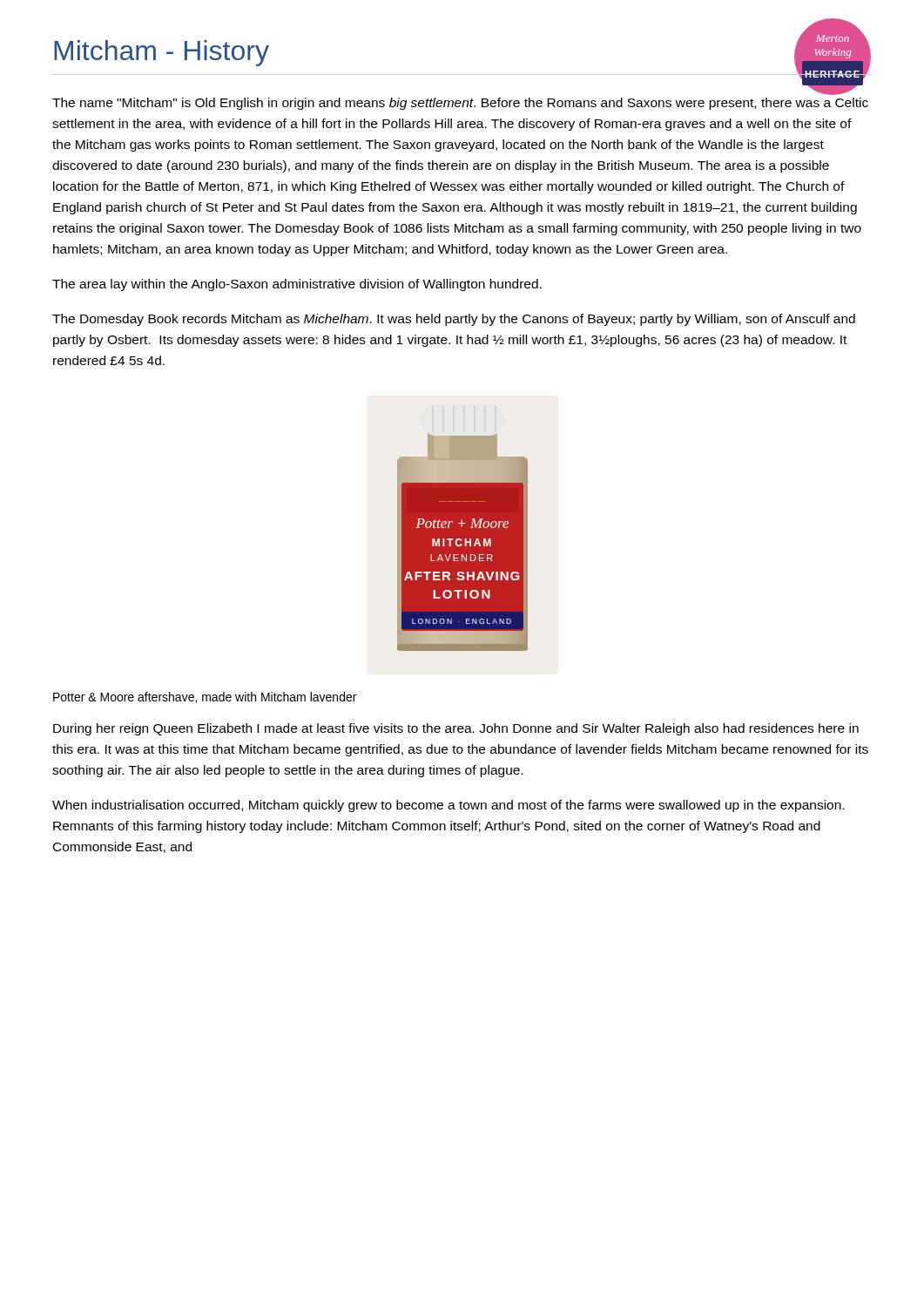The height and width of the screenshot is (1307, 924).
Task: Click on the text block containing "During her reign"
Action: (460, 749)
